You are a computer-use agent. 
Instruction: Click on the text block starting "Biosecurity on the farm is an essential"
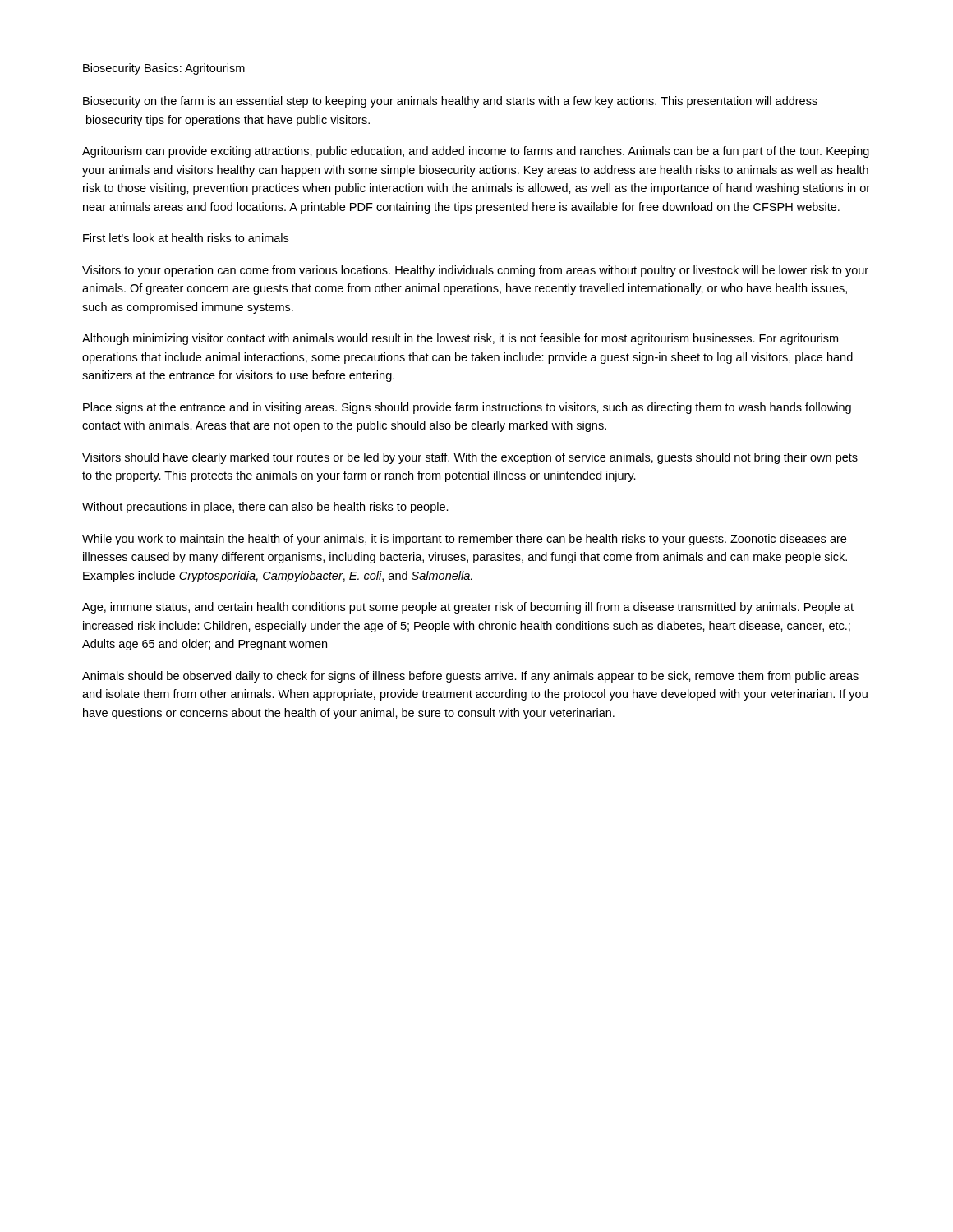click(450, 111)
